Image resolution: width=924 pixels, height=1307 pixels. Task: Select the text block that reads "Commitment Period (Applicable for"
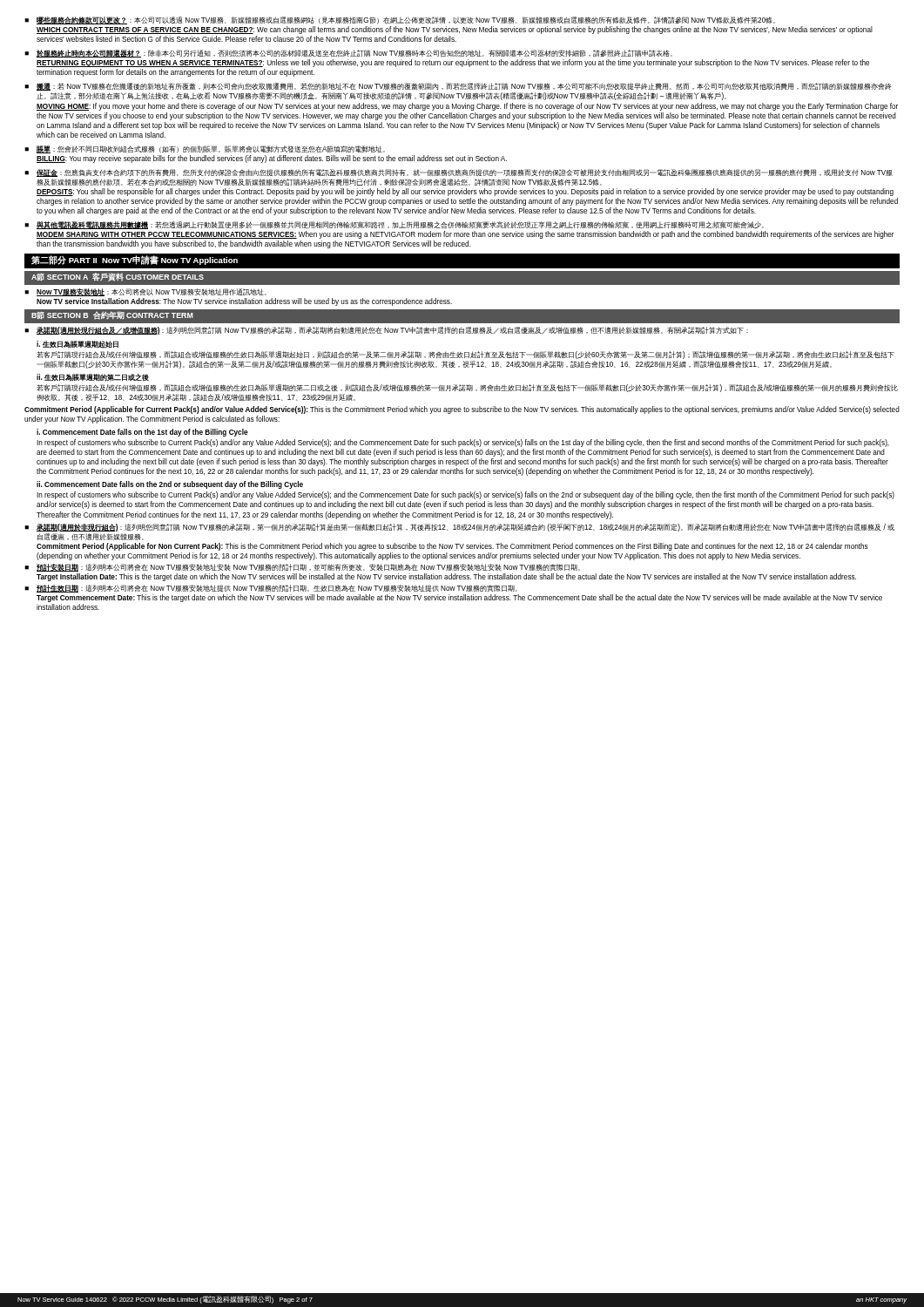[462, 415]
